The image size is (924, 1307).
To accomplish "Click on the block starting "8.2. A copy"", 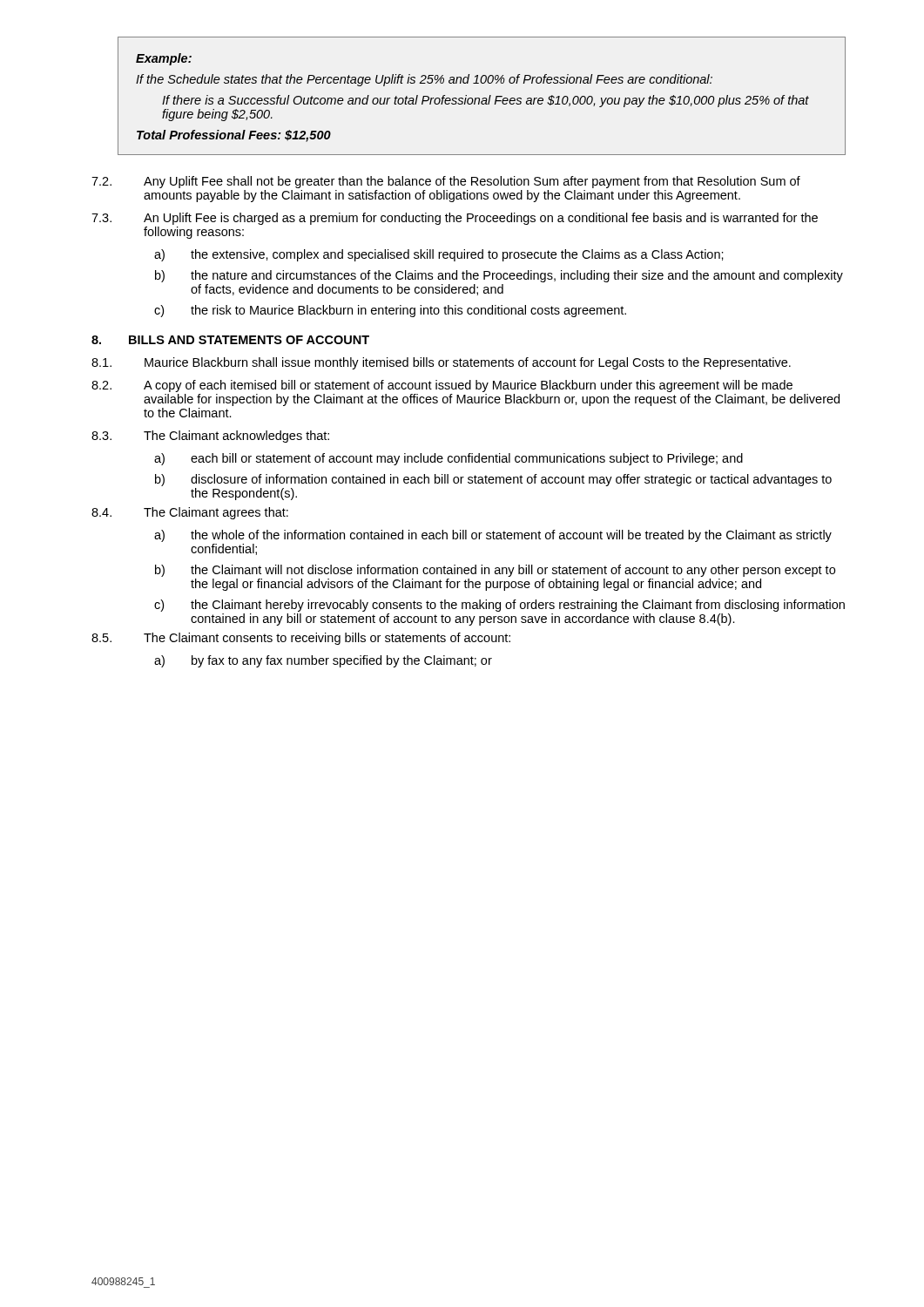I will [x=469, y=399].
